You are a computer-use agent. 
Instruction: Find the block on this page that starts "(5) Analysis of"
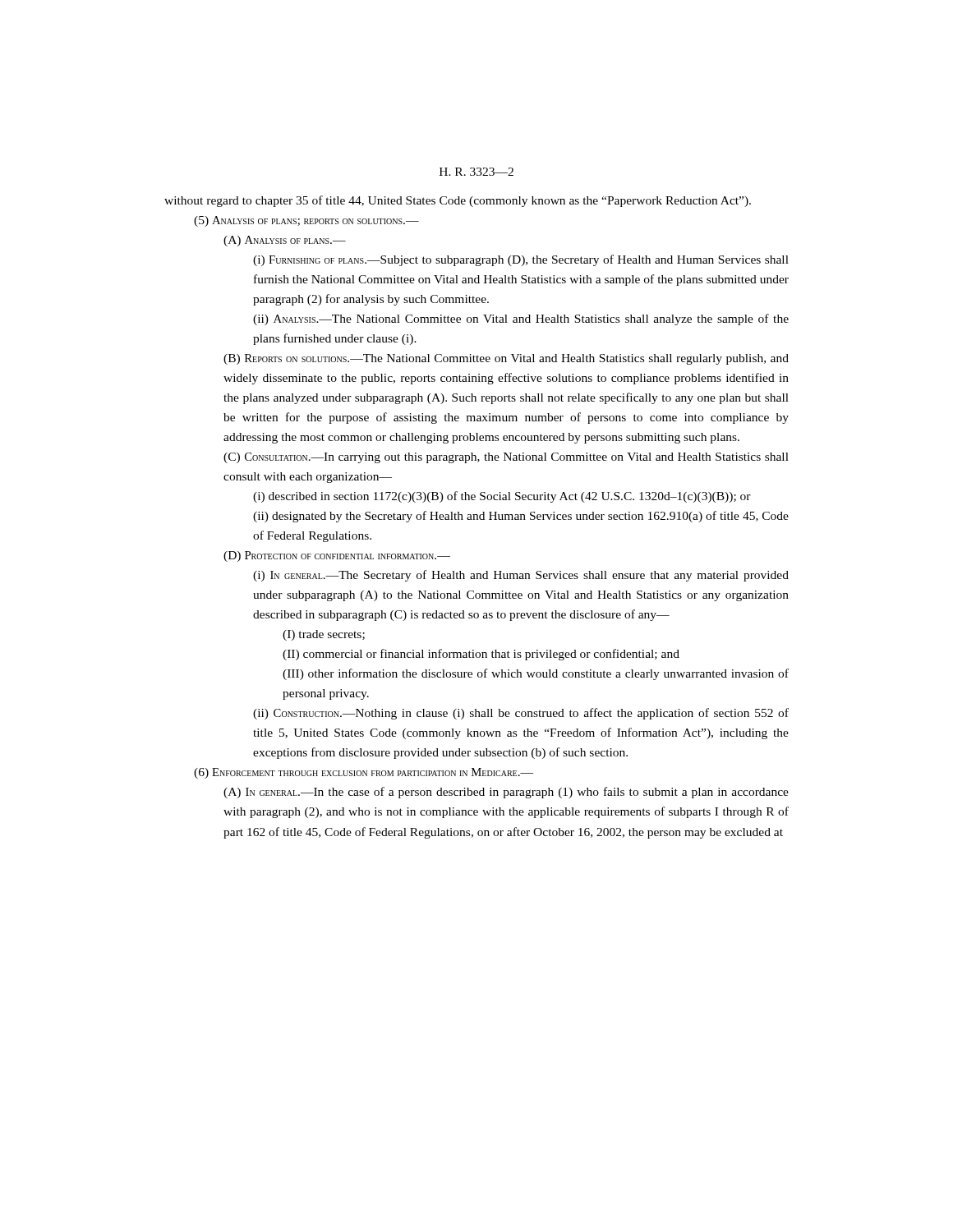pyautogui.click(x=306, y=220)
